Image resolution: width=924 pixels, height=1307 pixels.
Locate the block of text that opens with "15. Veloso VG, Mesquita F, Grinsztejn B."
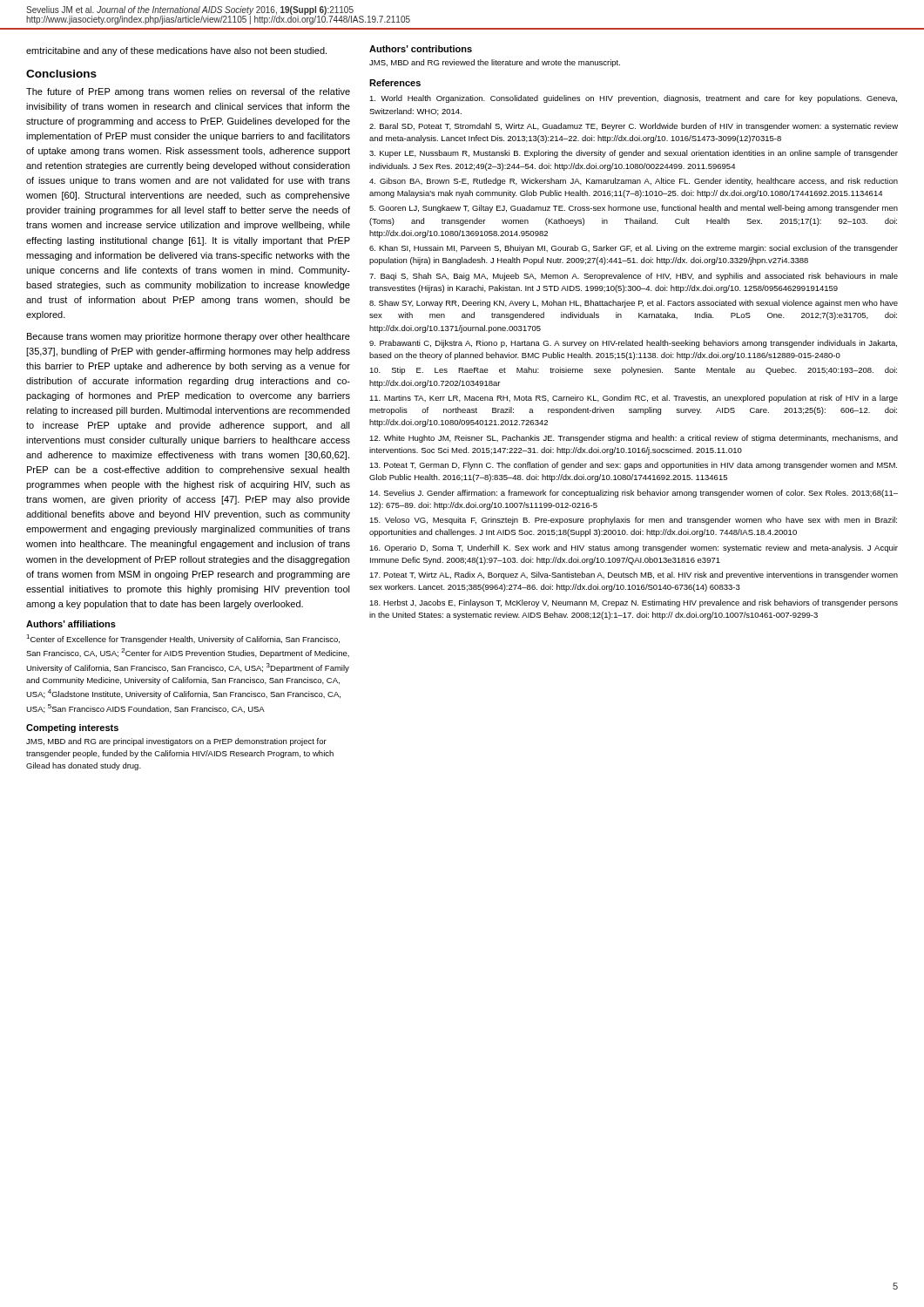click(634, 526)
